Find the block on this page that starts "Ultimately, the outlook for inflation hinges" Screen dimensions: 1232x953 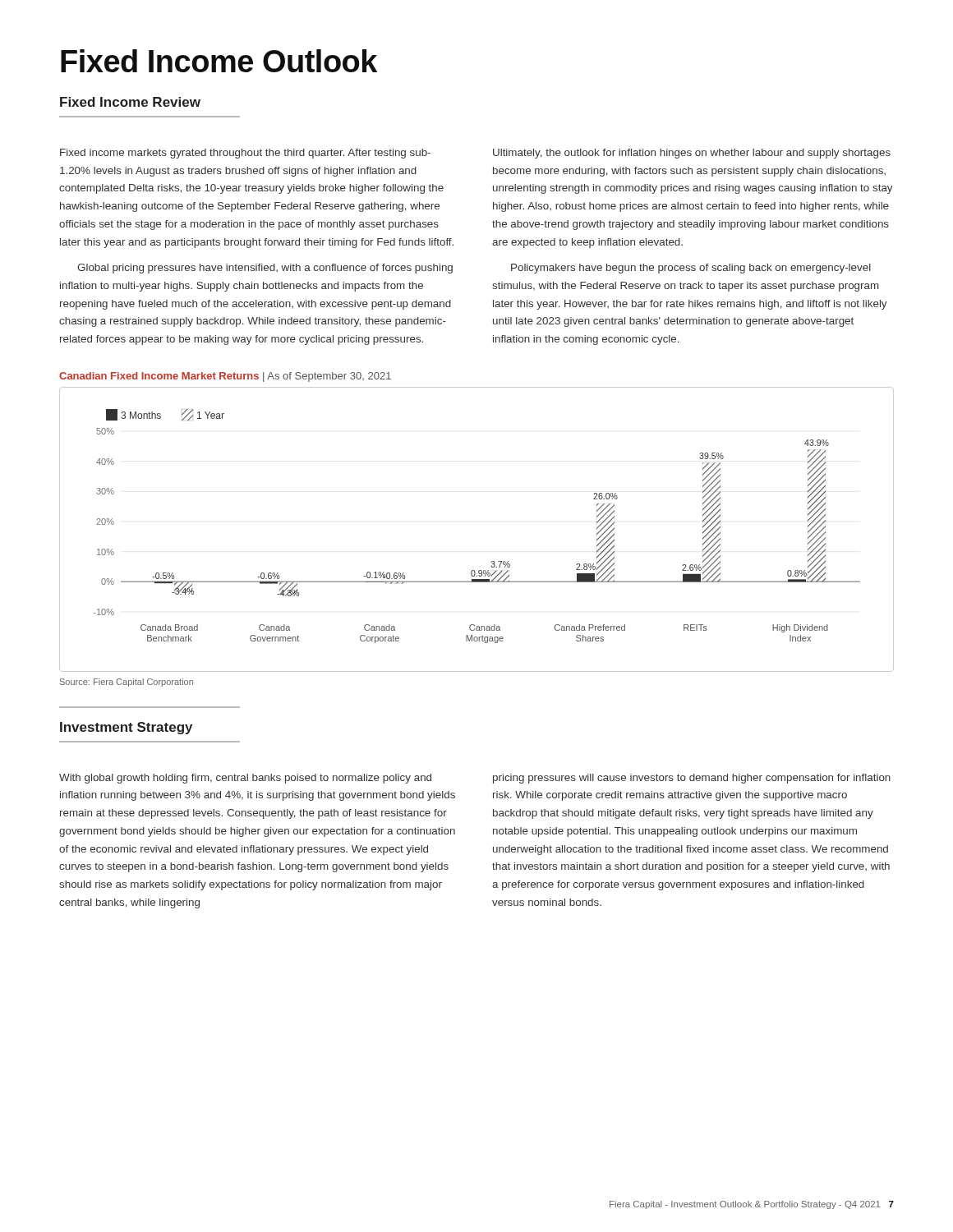(x=693, y=246)
